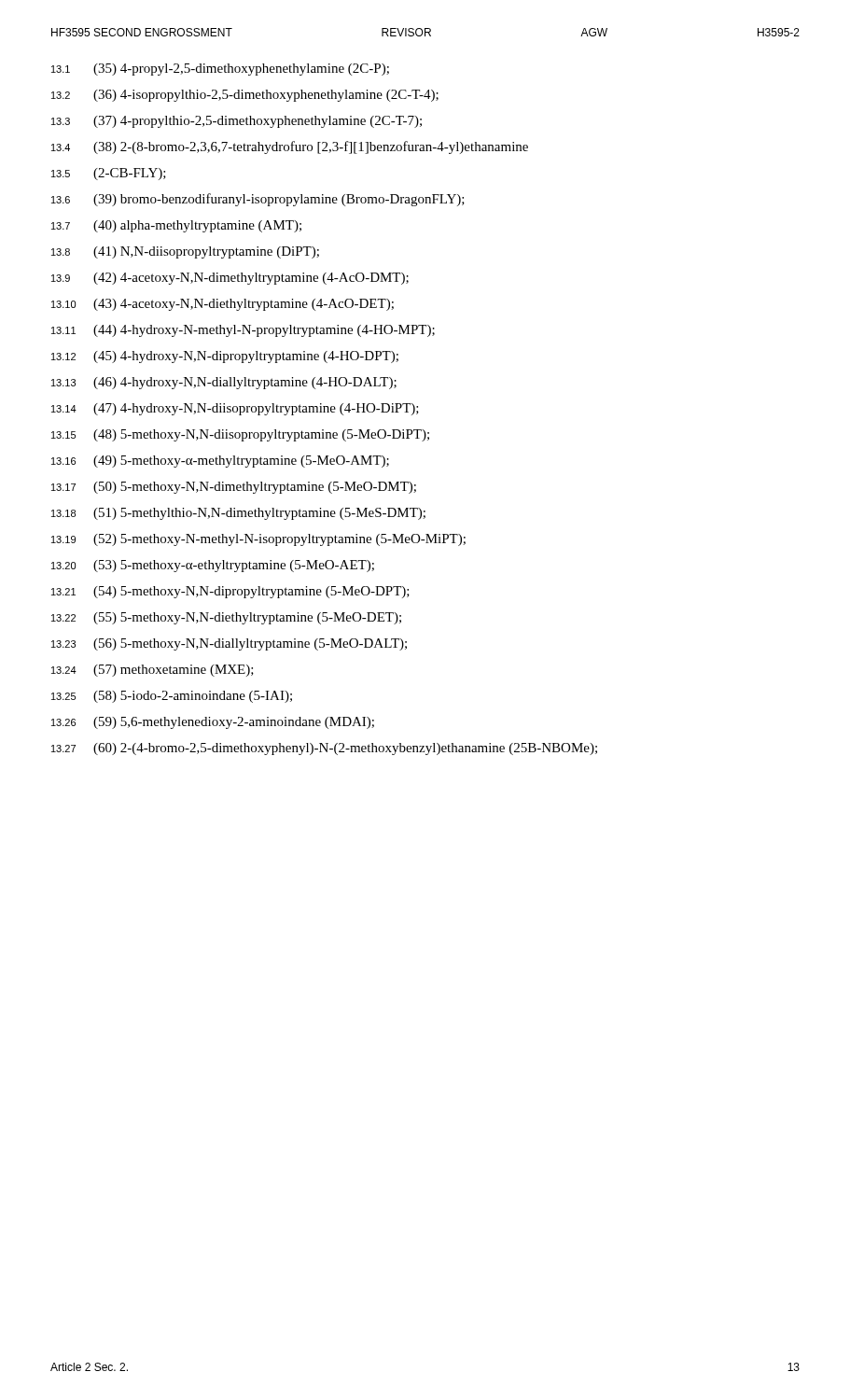This screenshot has height=1400, width=850.
Task: Click on the text starting "13.8 (41) N,N-diisopropyltryptamine (DiPT);"
Action: tap(185, 252)
